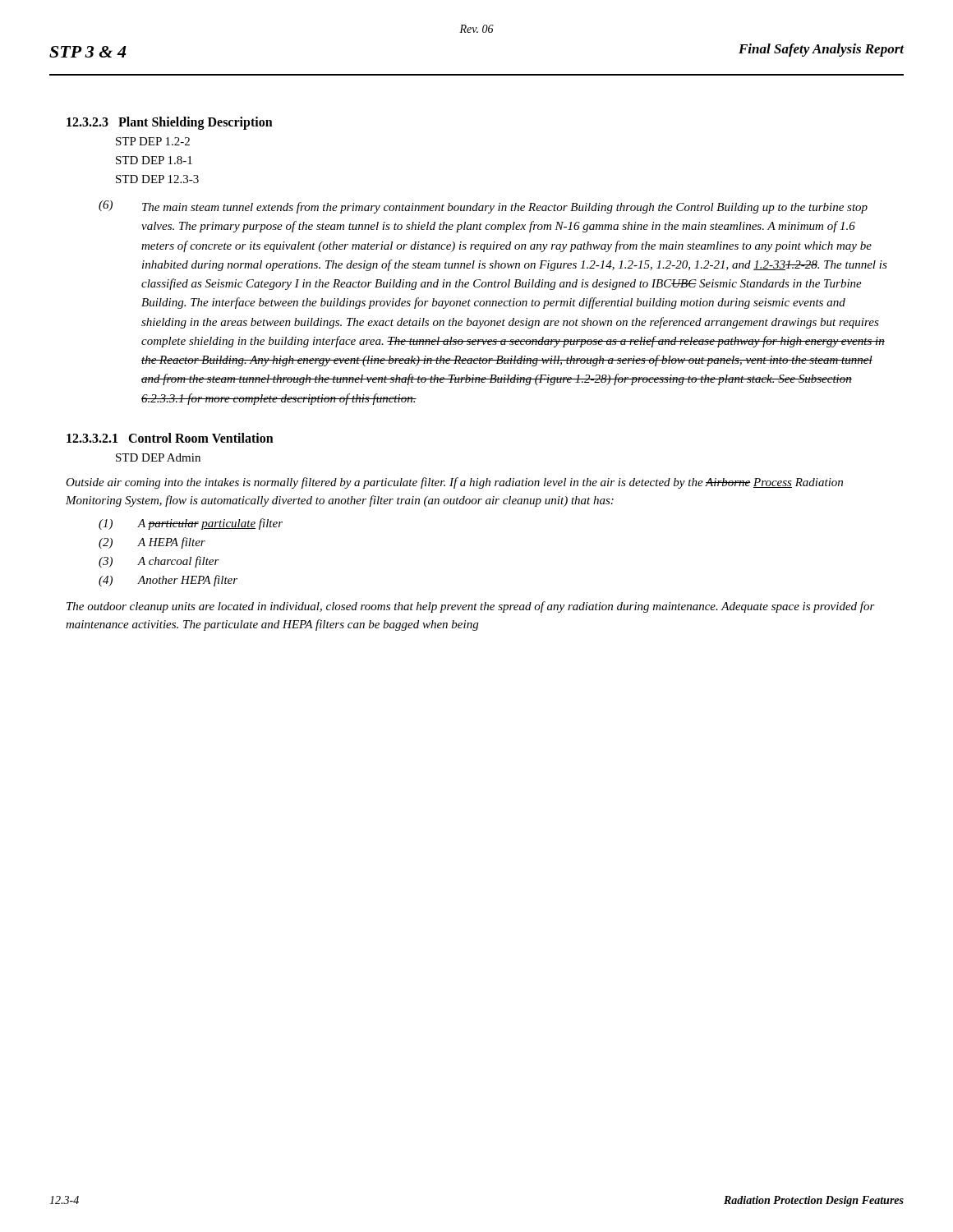The width and height of the screenshot is (953, 1232).
Task: Click where it says "STD DEP Admin"
Action: click(158, 457)
